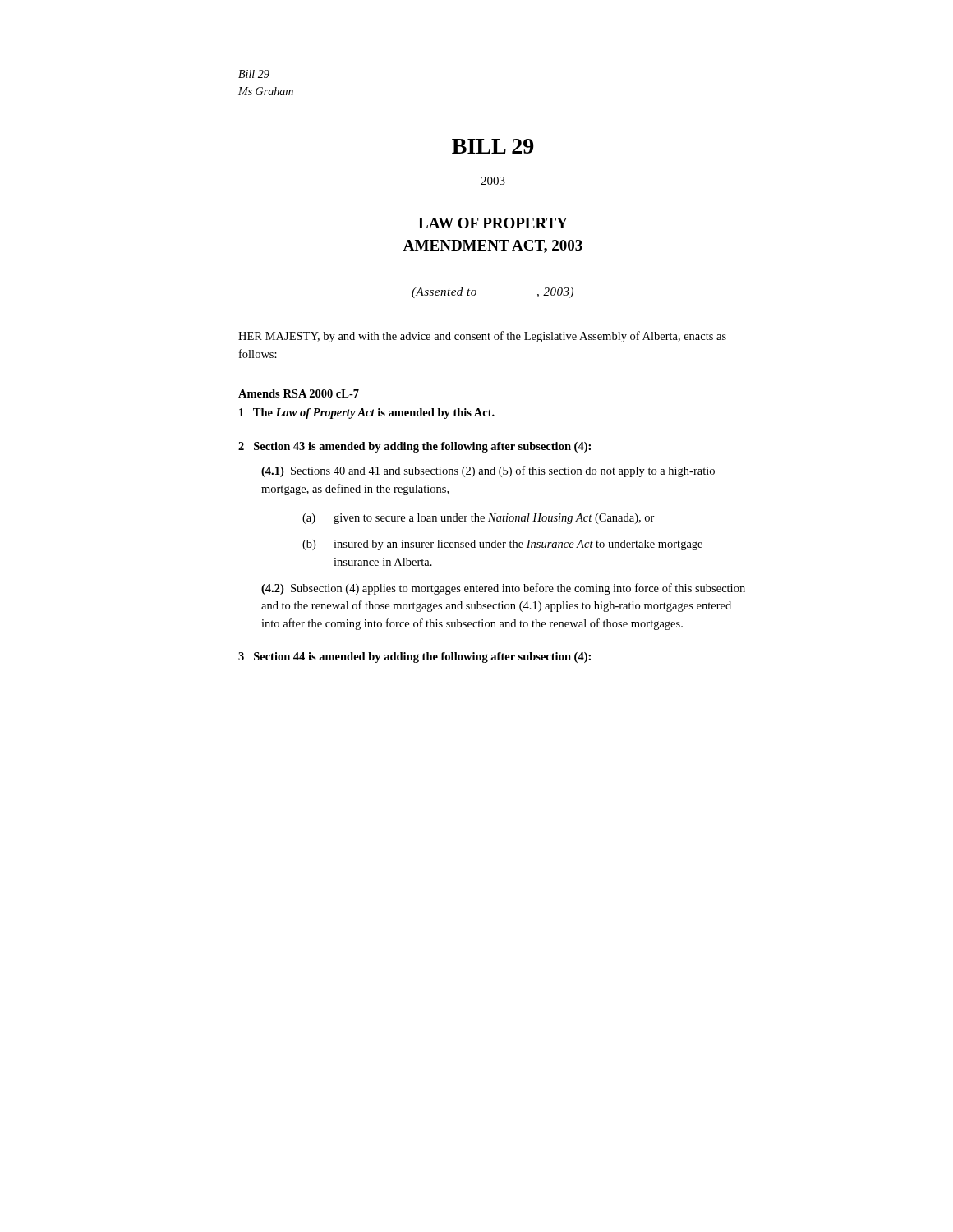Click the passage that begins "(4.1) Sections 40 and 41 and subsections"
Screen dimensions: 1232x953
tap(488, 480)
